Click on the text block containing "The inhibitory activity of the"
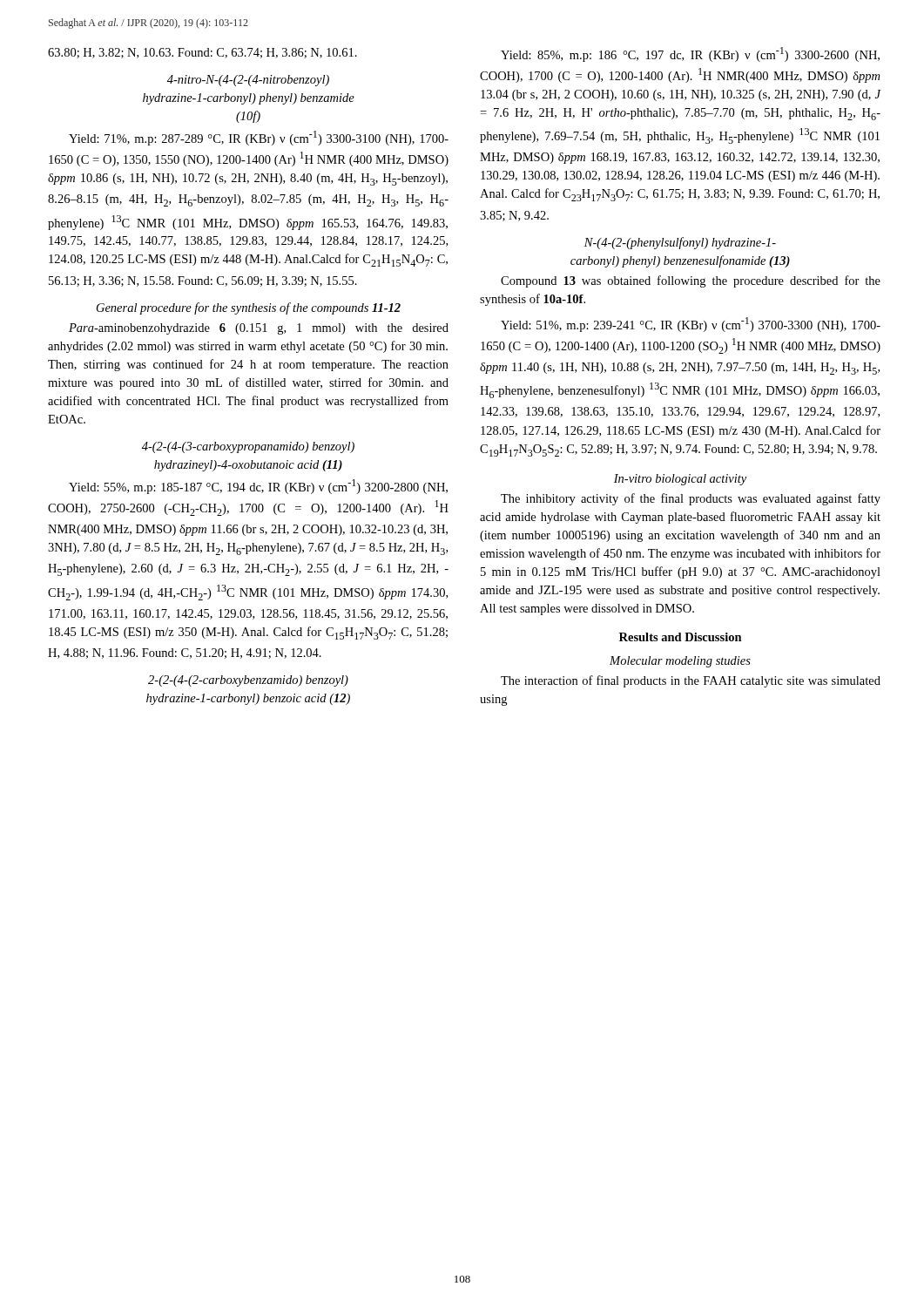This screenshot has width=924, height=1307. (680, 554)
